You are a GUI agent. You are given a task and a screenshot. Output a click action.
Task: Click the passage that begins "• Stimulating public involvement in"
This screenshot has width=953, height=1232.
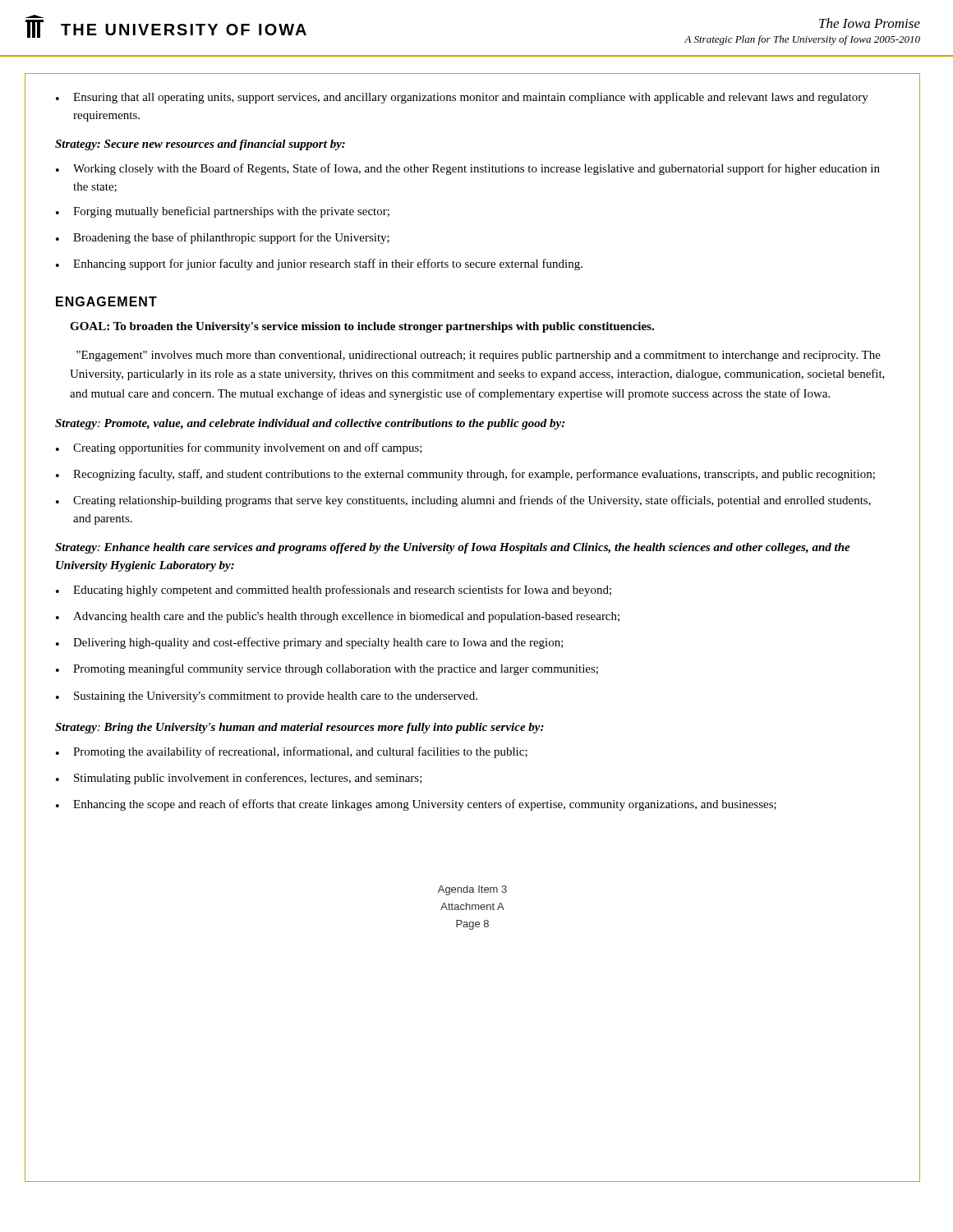pyautogui.click(x=239, y=779)
